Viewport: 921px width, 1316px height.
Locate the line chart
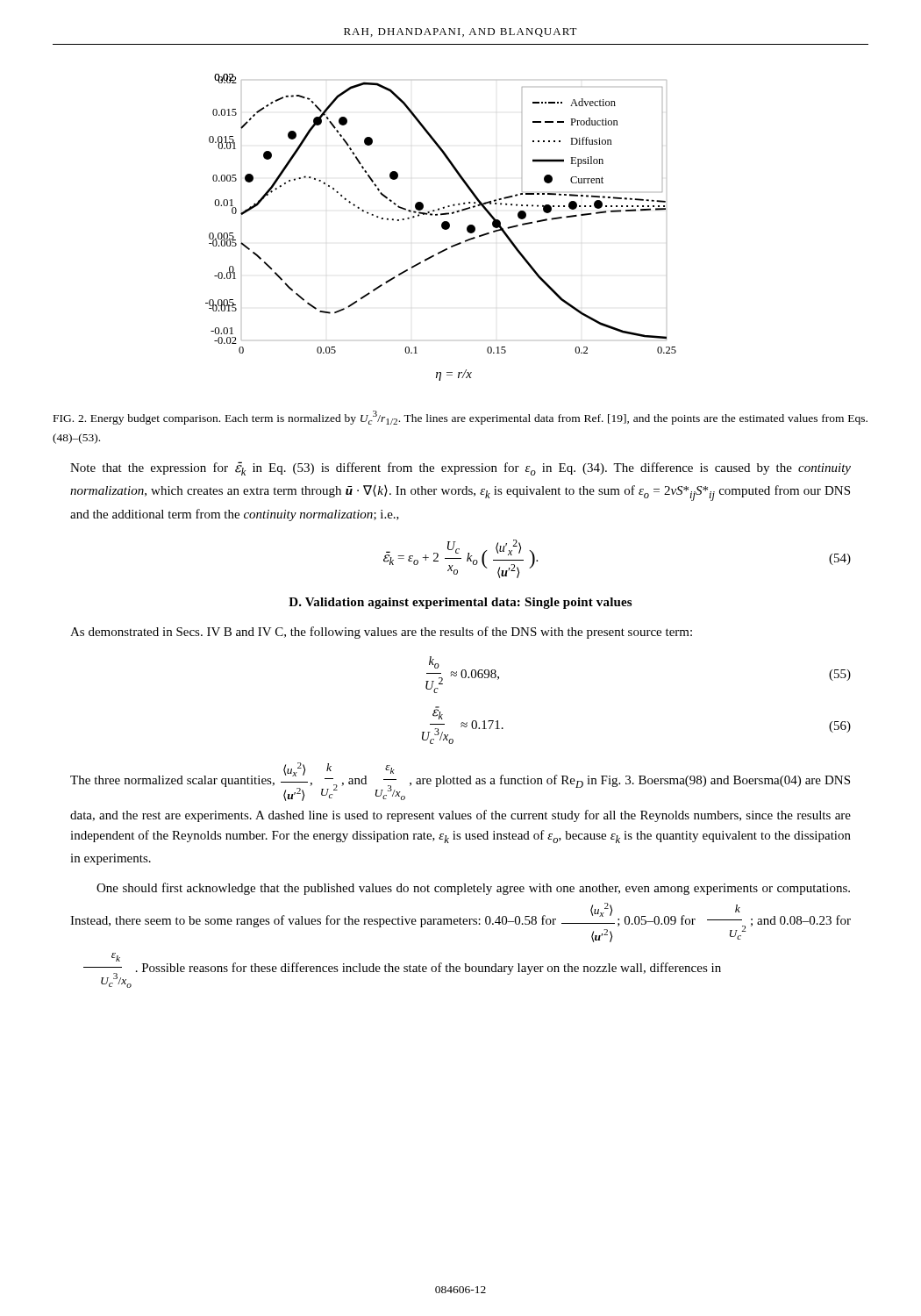(x=460, y=233)
